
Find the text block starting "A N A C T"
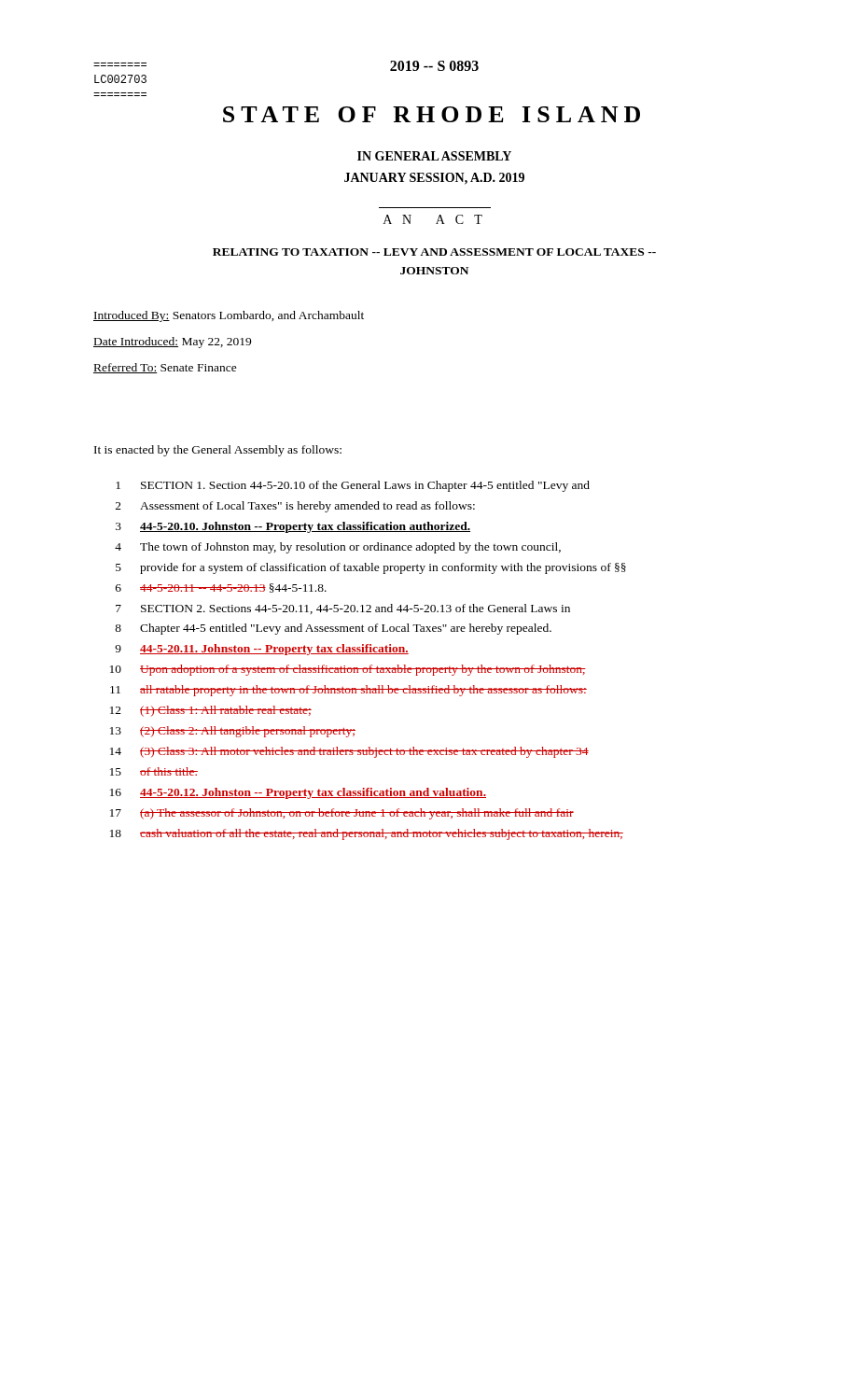434,220
